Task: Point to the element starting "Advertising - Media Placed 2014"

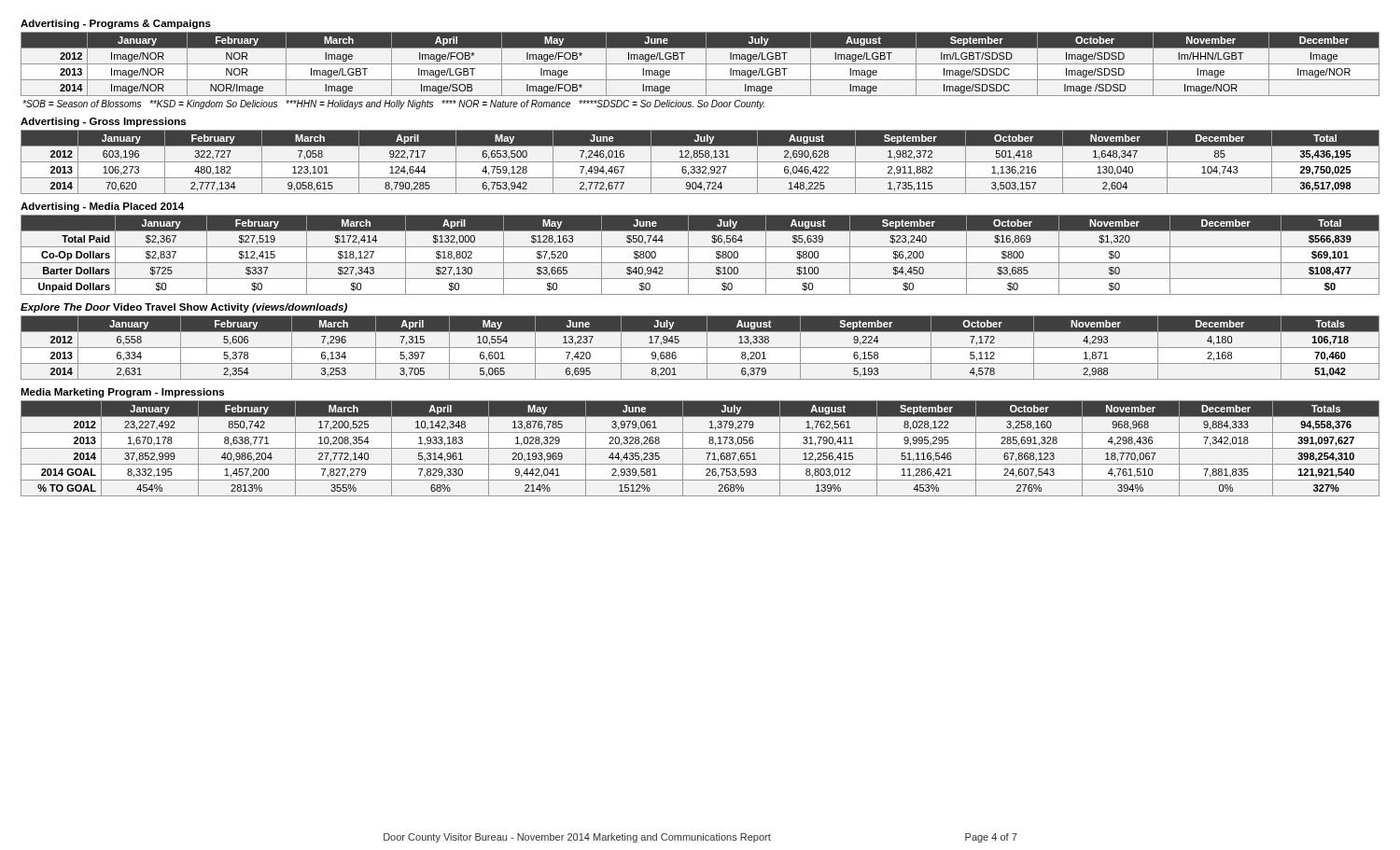Action: [x=700, y=206]
